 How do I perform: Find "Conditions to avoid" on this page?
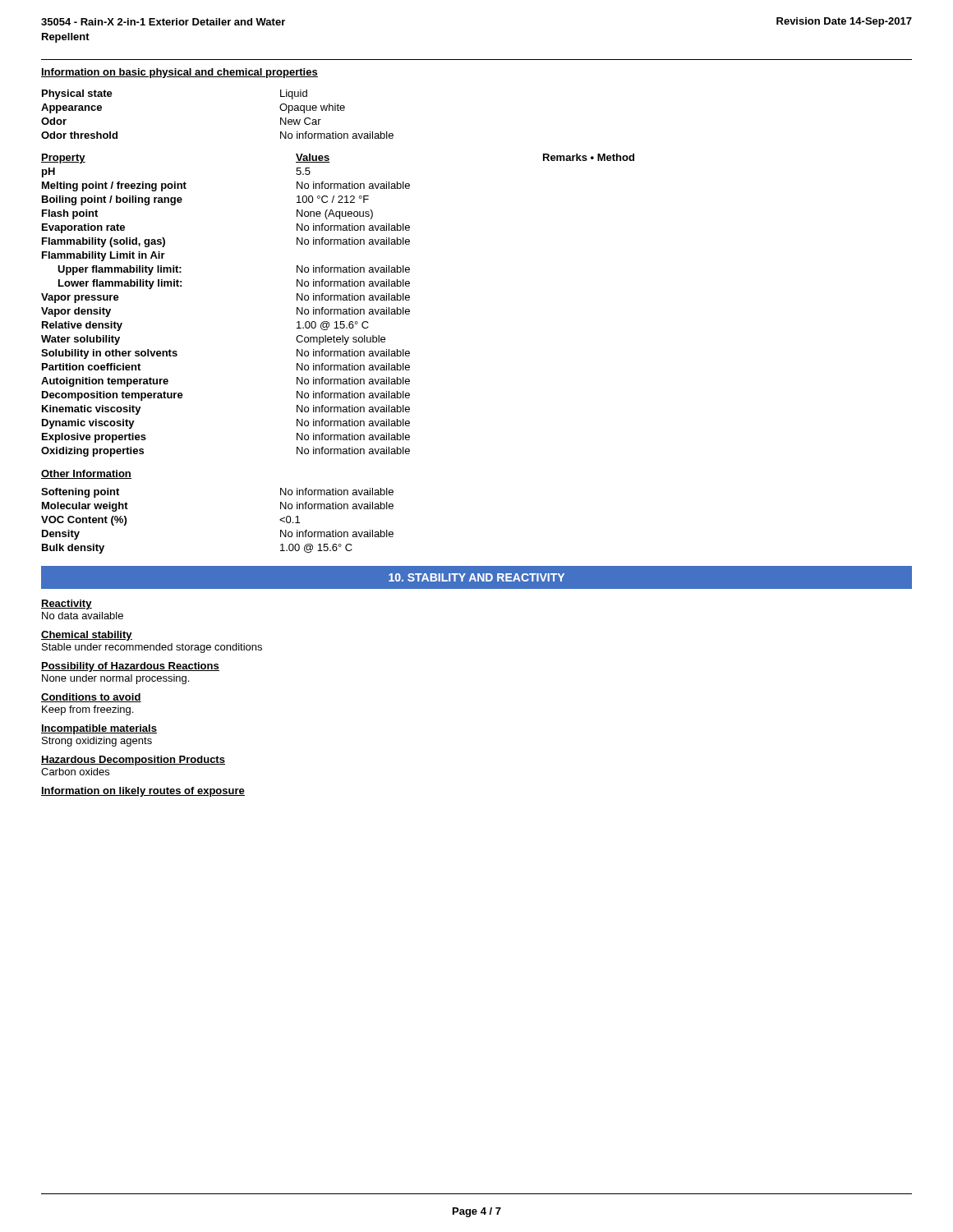91,697
